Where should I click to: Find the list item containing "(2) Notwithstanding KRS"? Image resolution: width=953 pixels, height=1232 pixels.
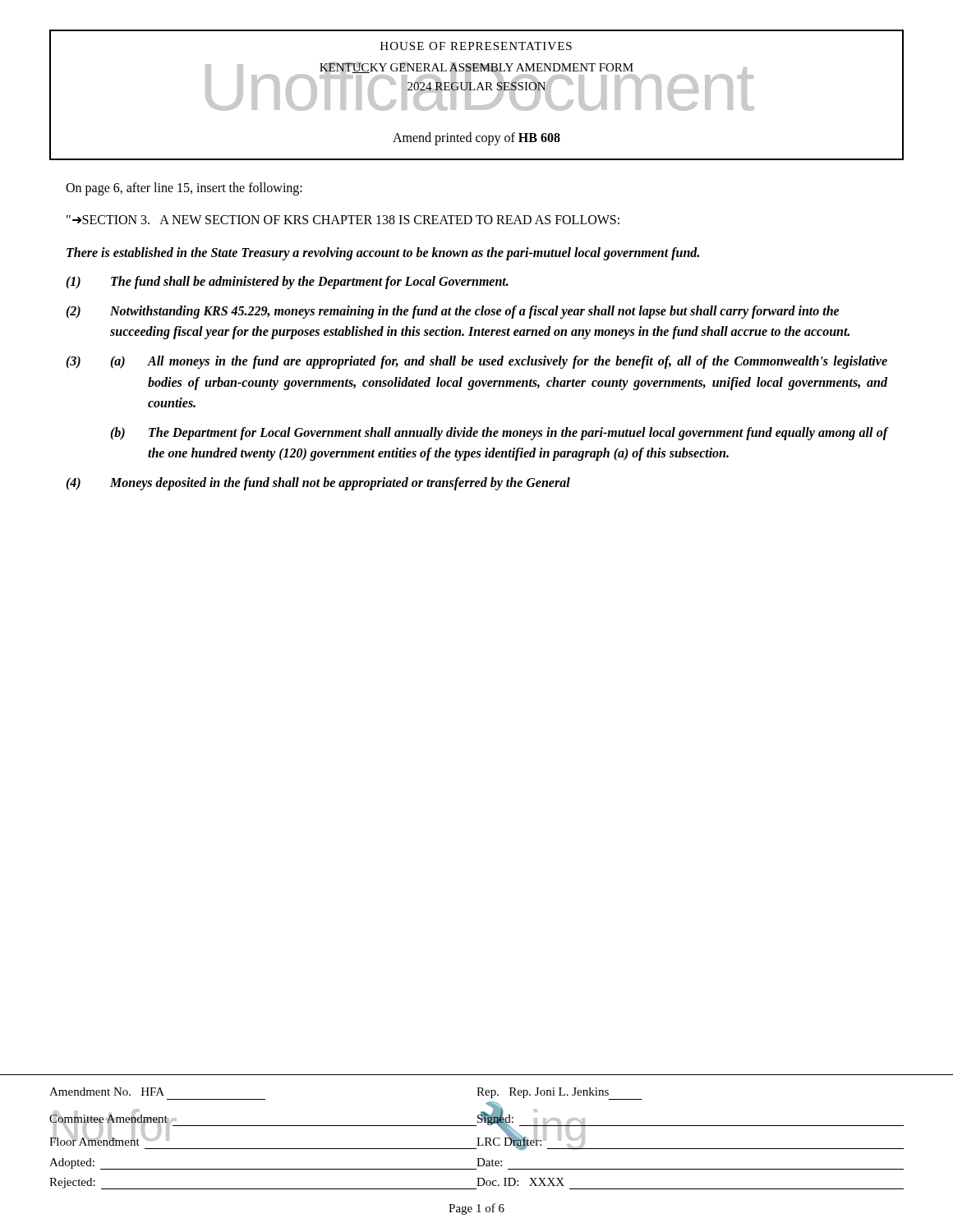pos(476,321)
